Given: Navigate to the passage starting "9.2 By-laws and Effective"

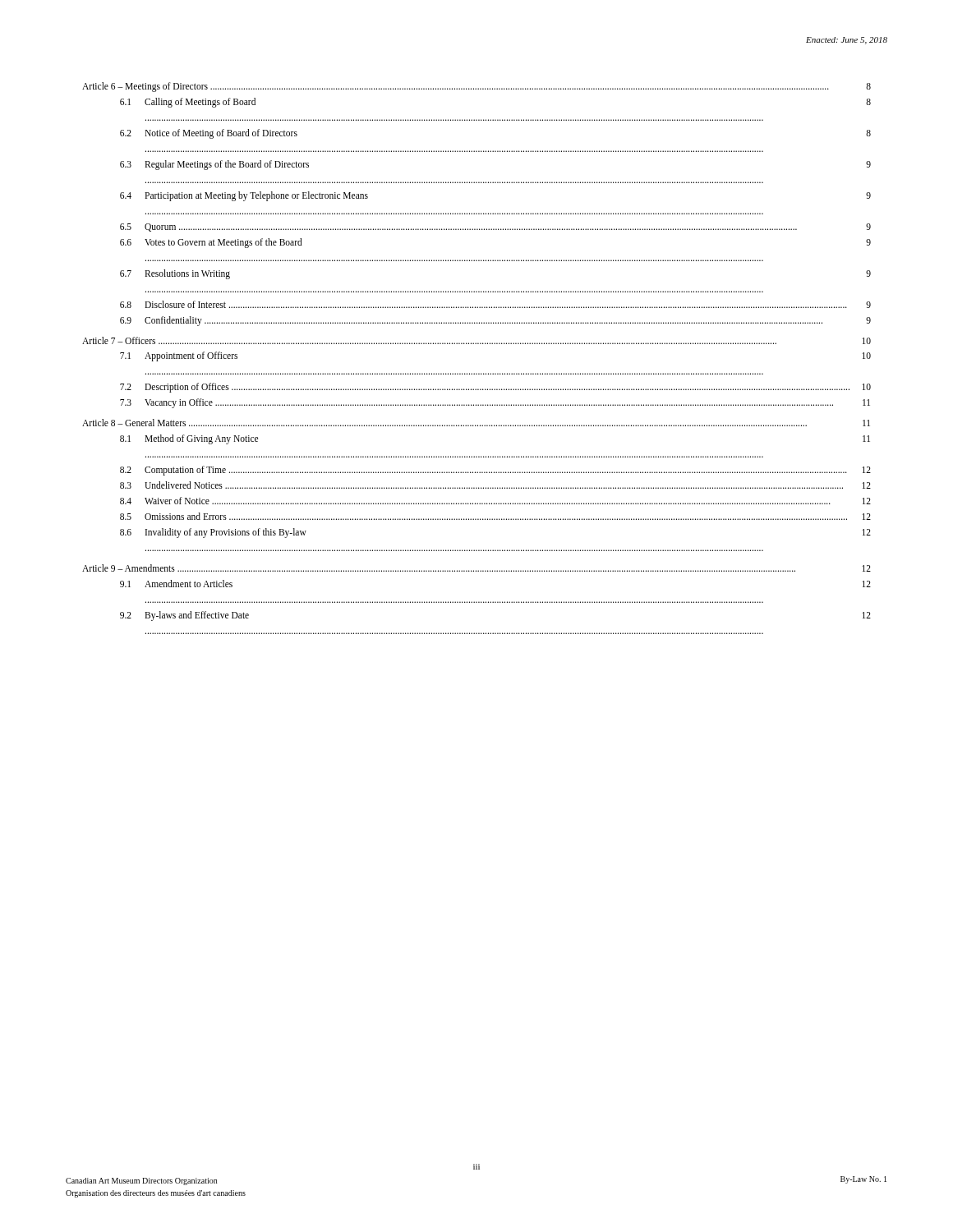Looking at the screenshot, I should 476,623.
